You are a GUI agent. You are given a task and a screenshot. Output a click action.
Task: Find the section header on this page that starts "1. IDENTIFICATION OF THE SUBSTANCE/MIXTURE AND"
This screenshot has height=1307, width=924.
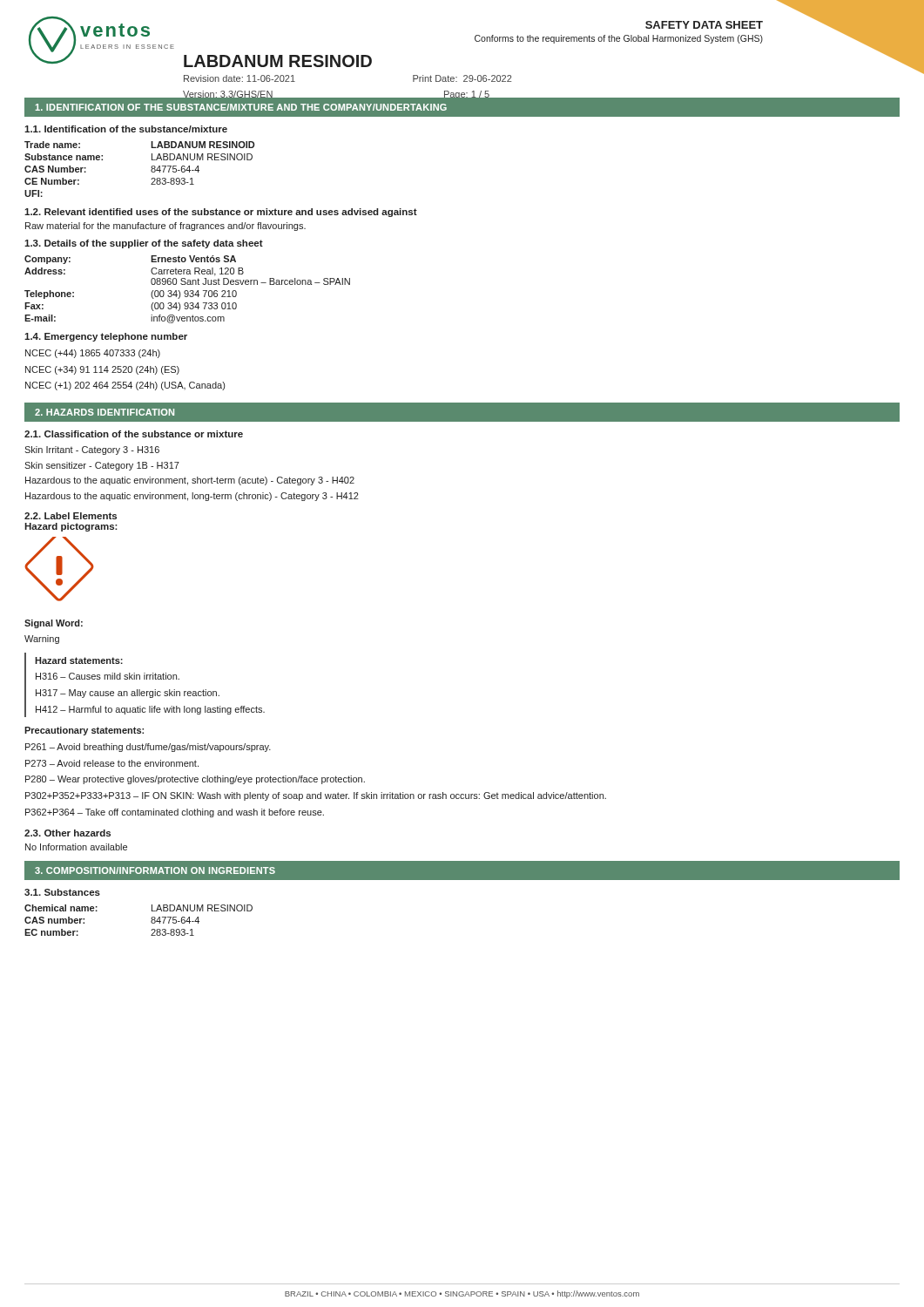click(x=241, y=107)
